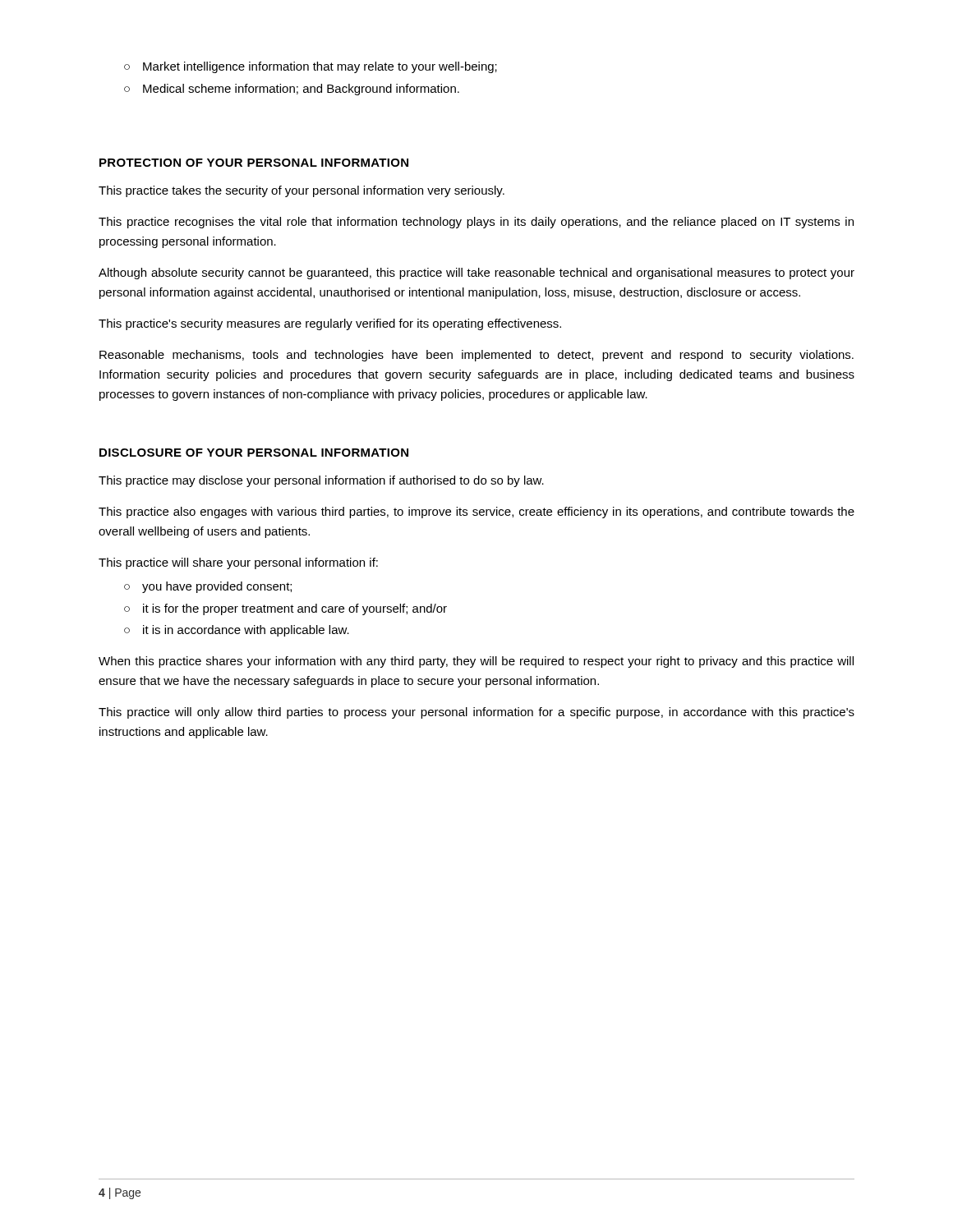Locate the text block that says "Reasonable mechanisms, tools and technologies have been implemented"
953x1232 pixels.
pos(476,374)
